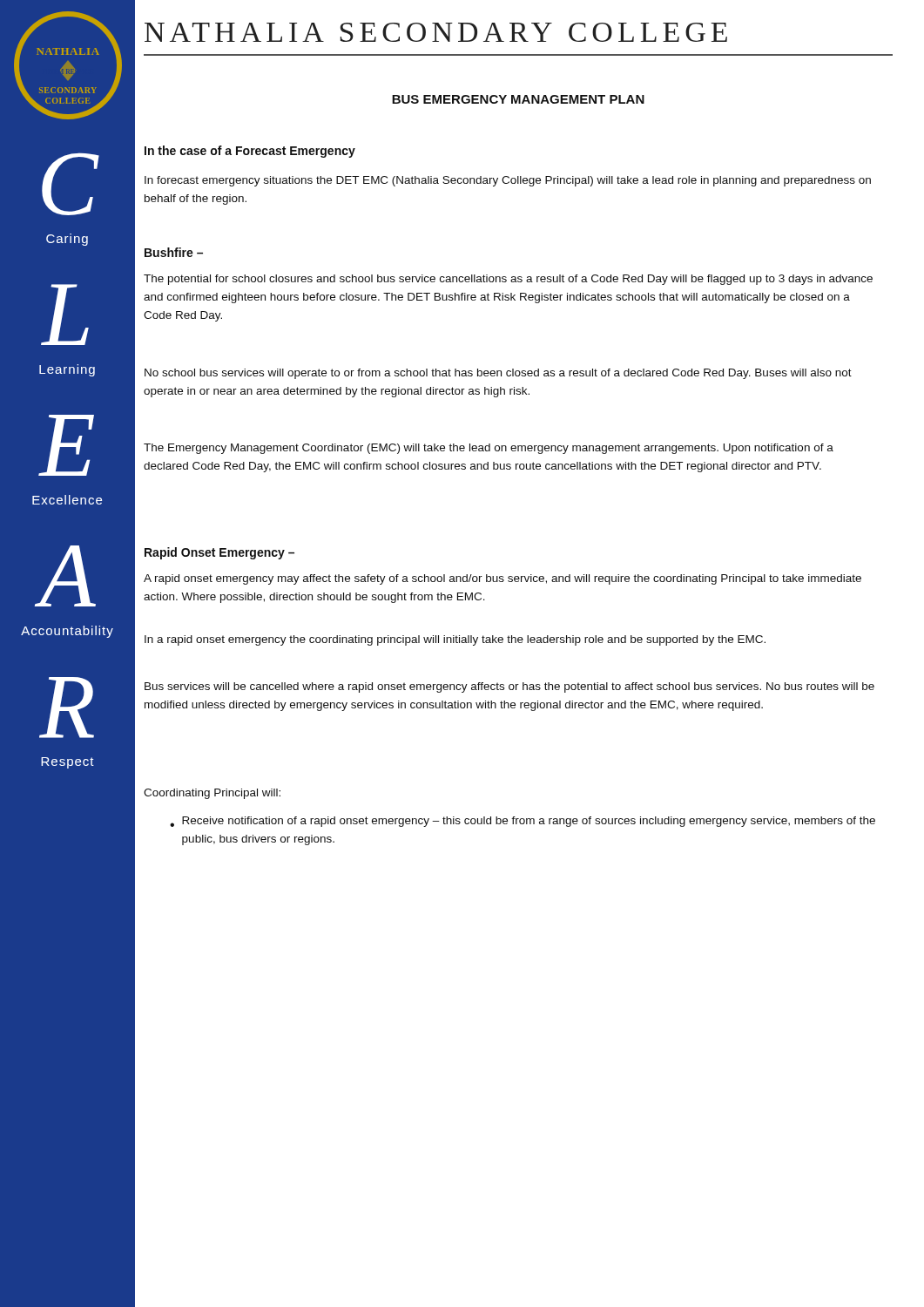Locate the section header that reads "Bushfire –"
The width and height of the screenshot is (924, 1307).
tap(174, 252)
